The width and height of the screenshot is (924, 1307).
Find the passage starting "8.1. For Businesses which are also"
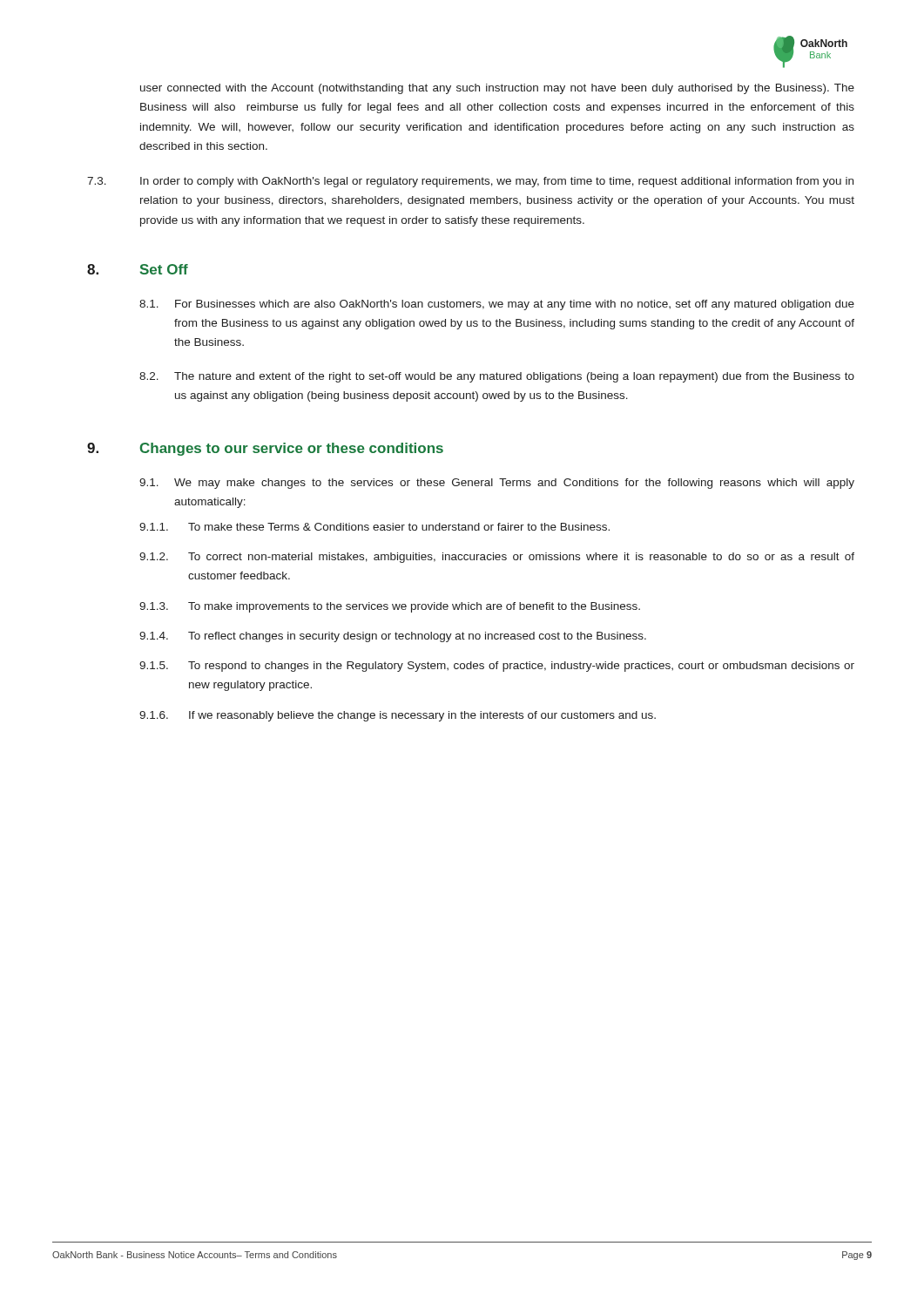tap(497, 323)
